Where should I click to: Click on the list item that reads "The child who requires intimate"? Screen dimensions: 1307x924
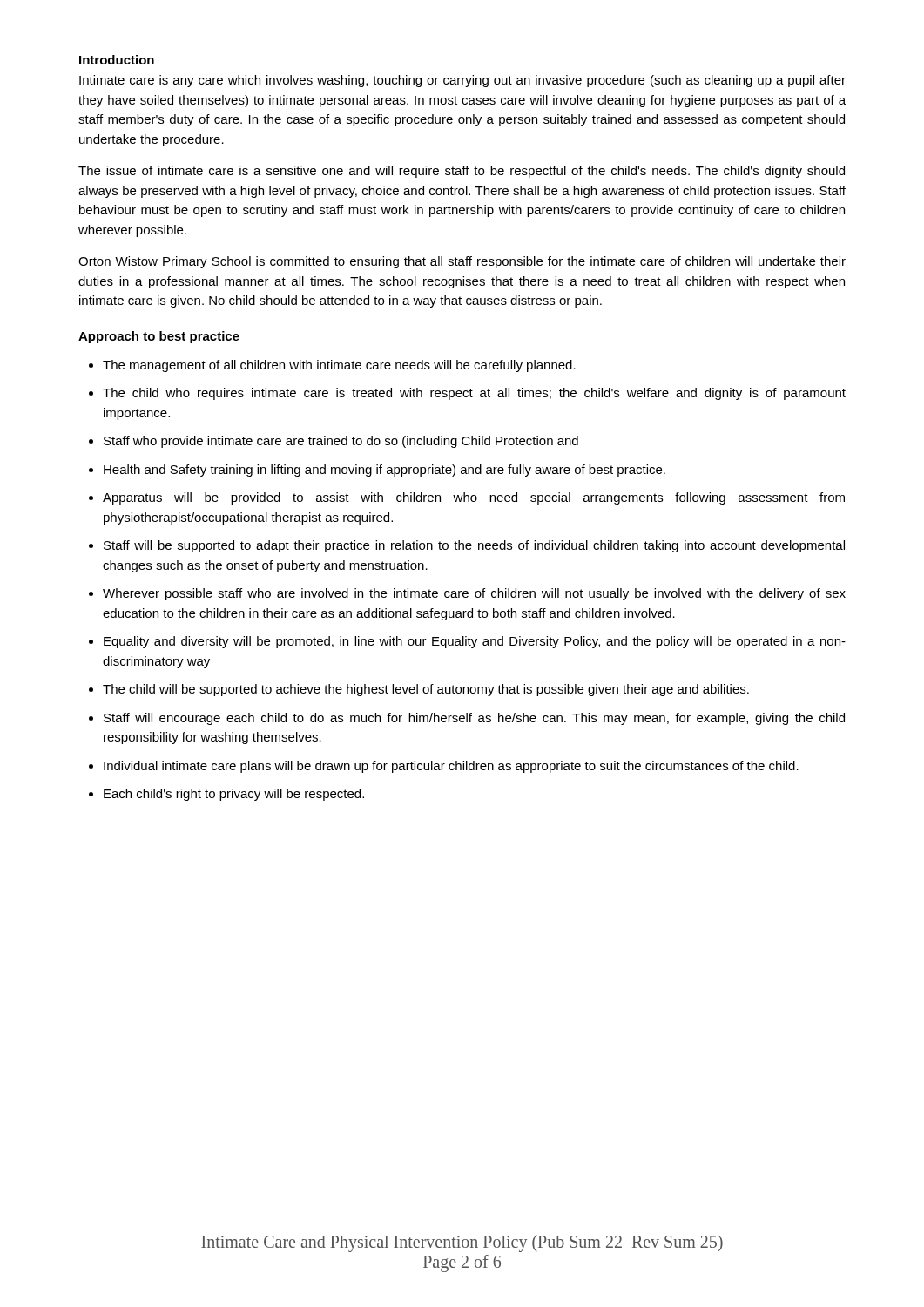pos(474,402)
